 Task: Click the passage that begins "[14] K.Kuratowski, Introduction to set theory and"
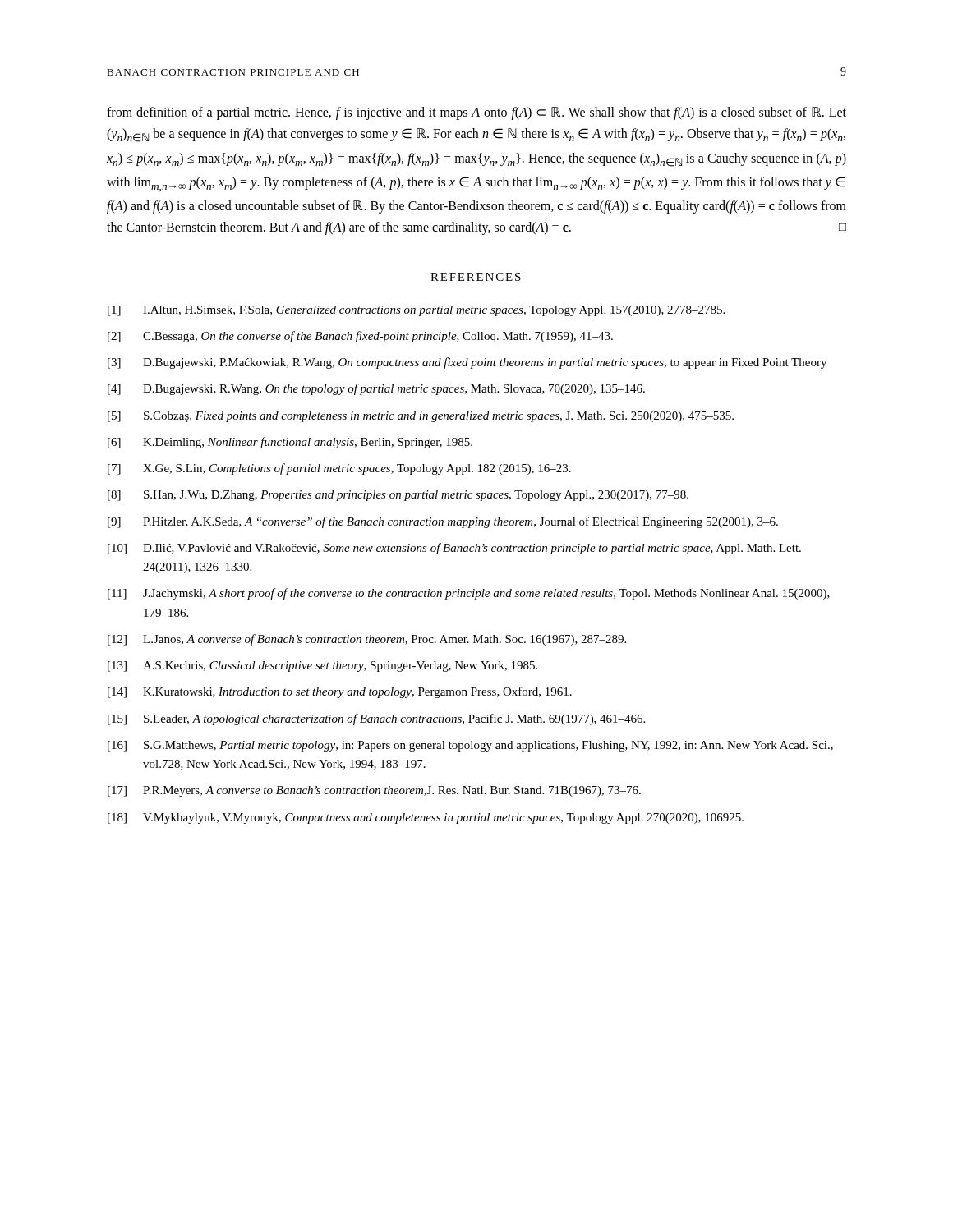pos(476,692)
